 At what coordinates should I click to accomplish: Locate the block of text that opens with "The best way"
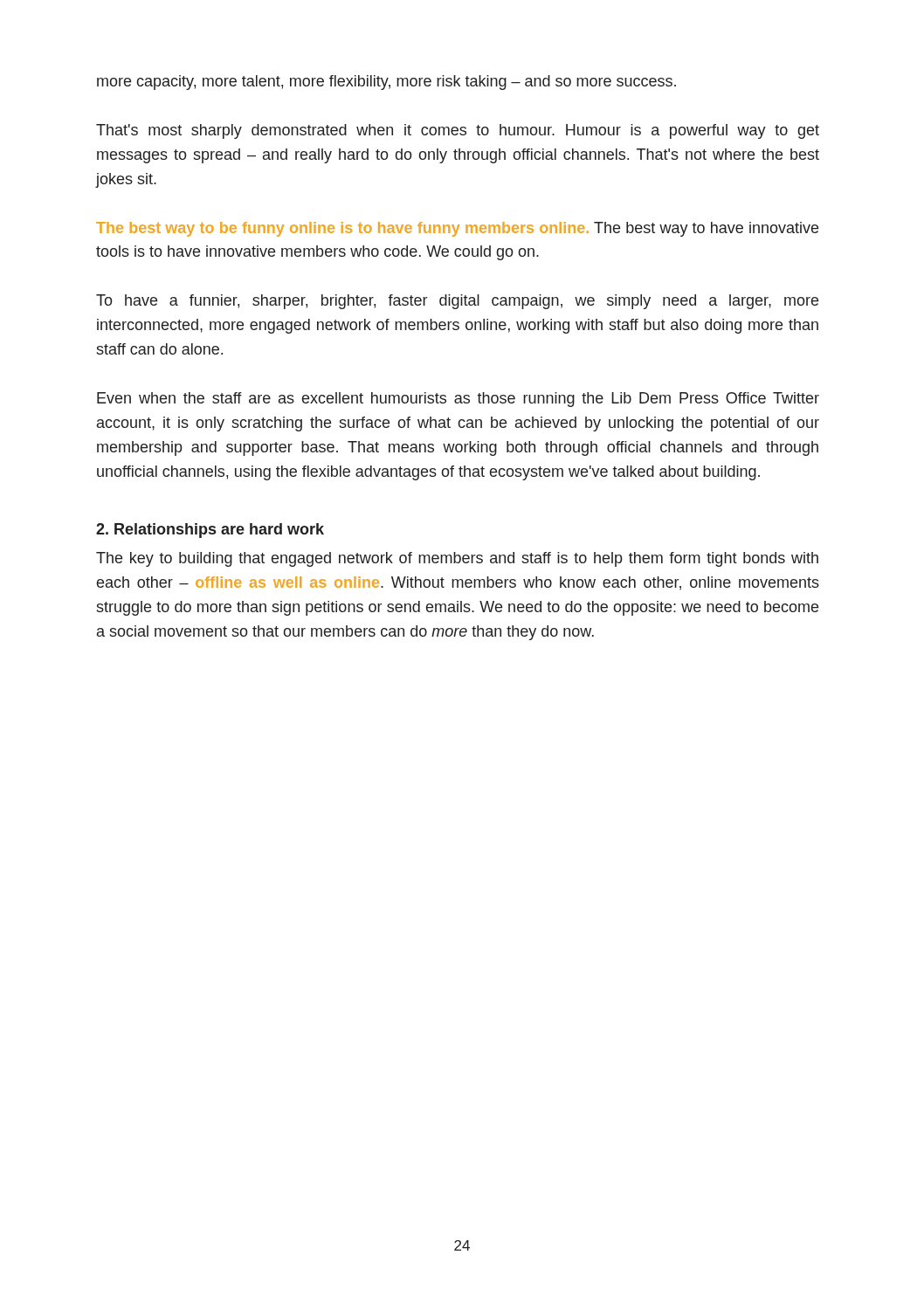pos(458,240)
